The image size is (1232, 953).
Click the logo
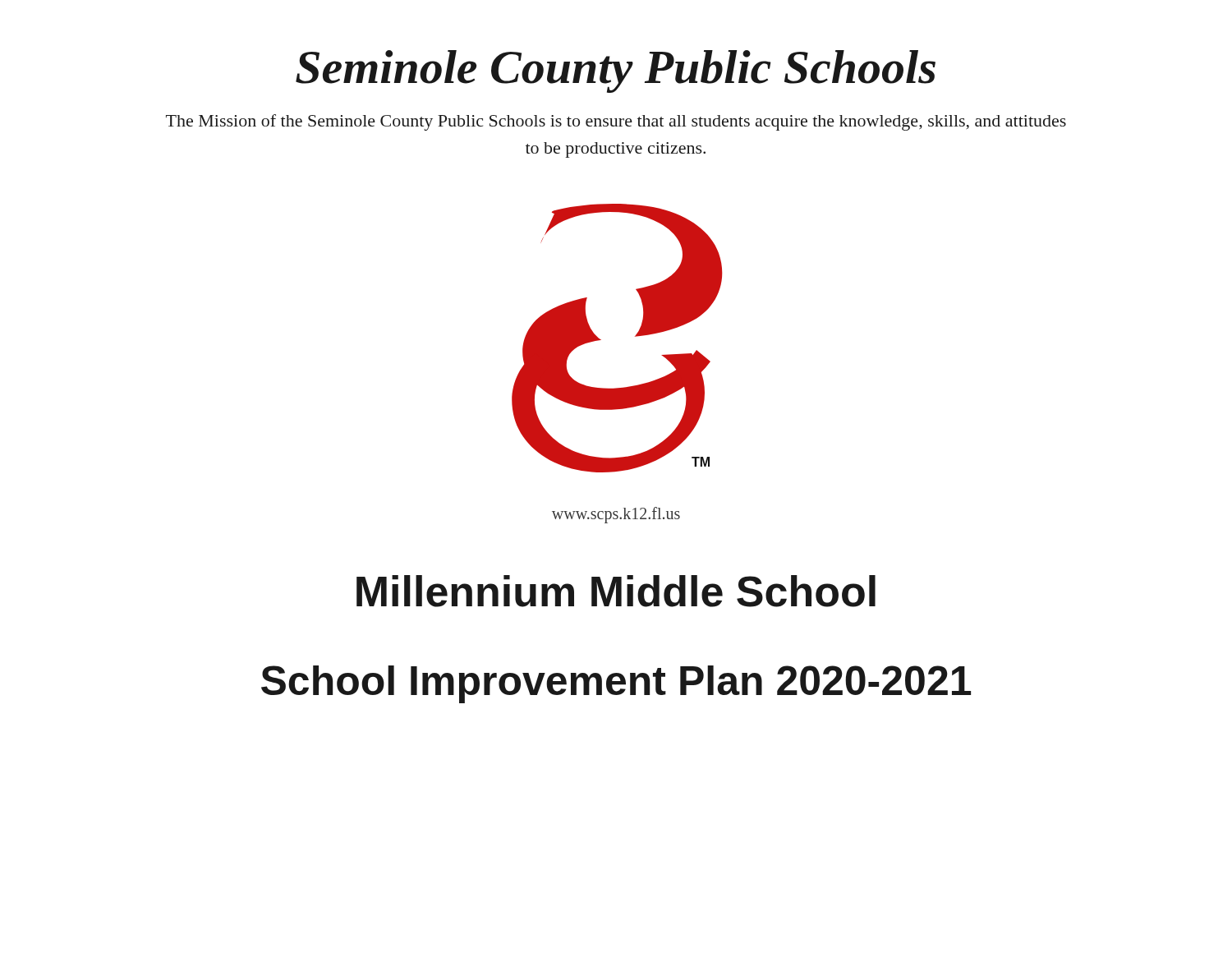click(616, 343)
